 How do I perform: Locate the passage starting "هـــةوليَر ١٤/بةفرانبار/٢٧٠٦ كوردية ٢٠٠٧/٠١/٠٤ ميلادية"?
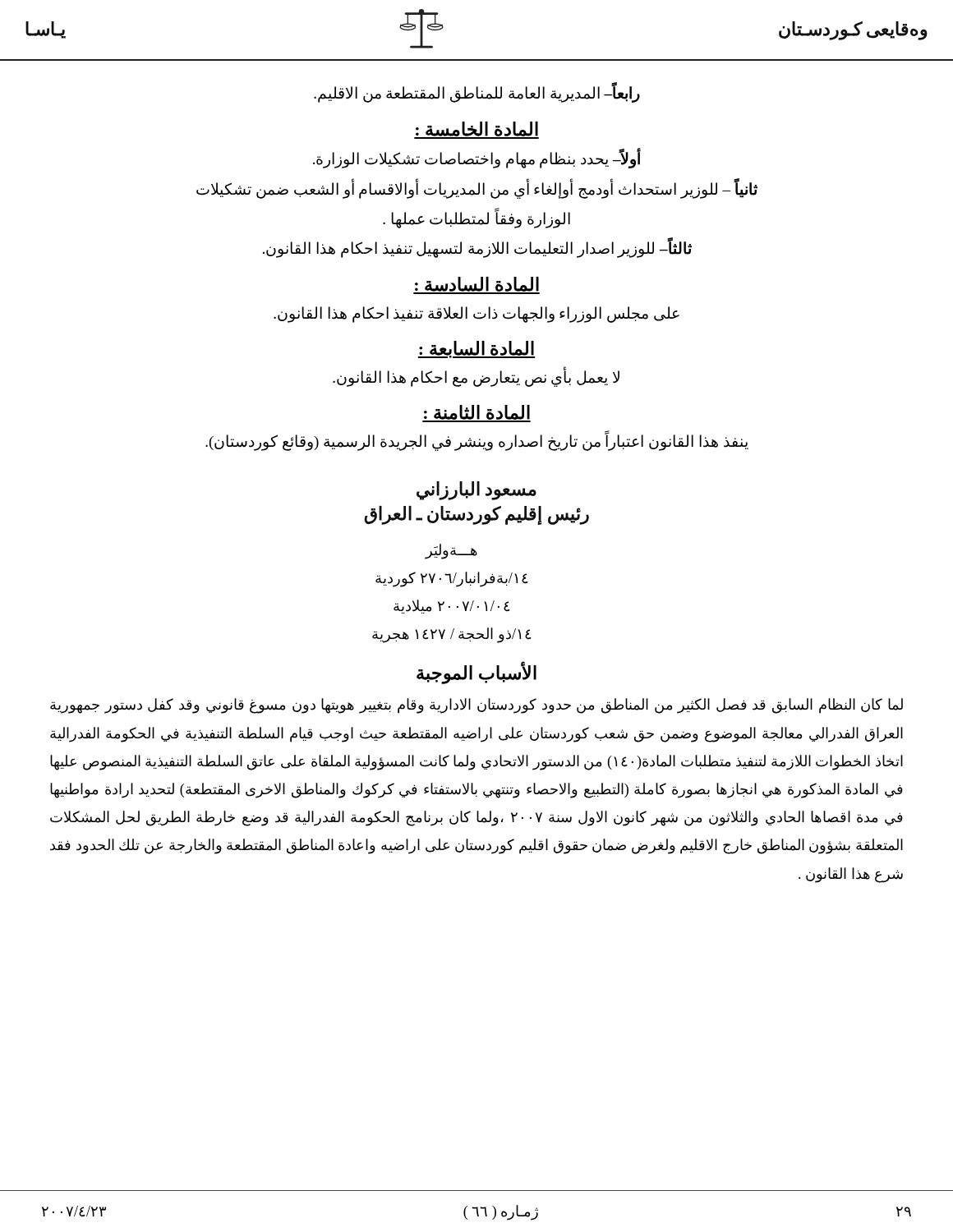452,592
